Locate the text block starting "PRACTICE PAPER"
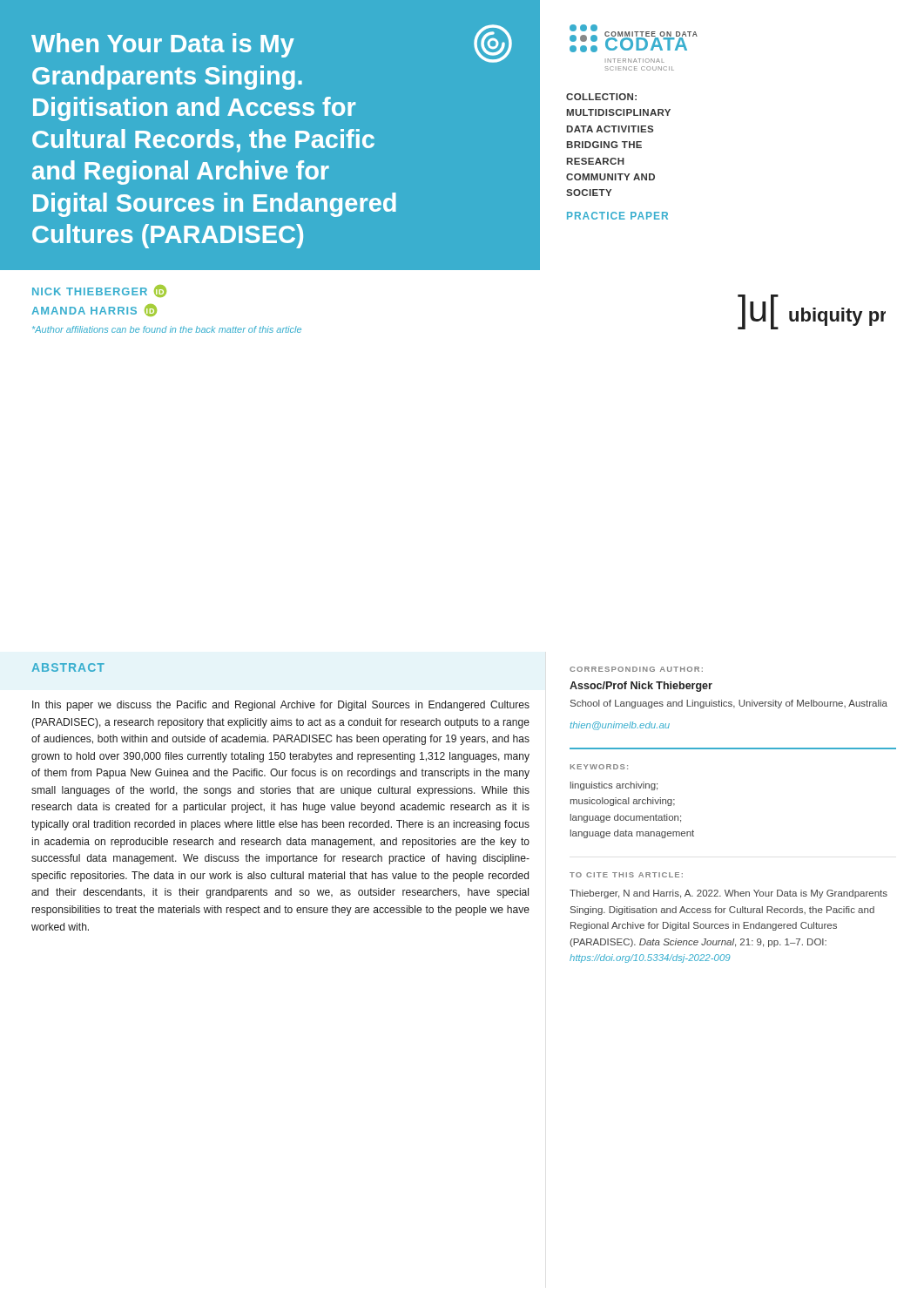 618,216
